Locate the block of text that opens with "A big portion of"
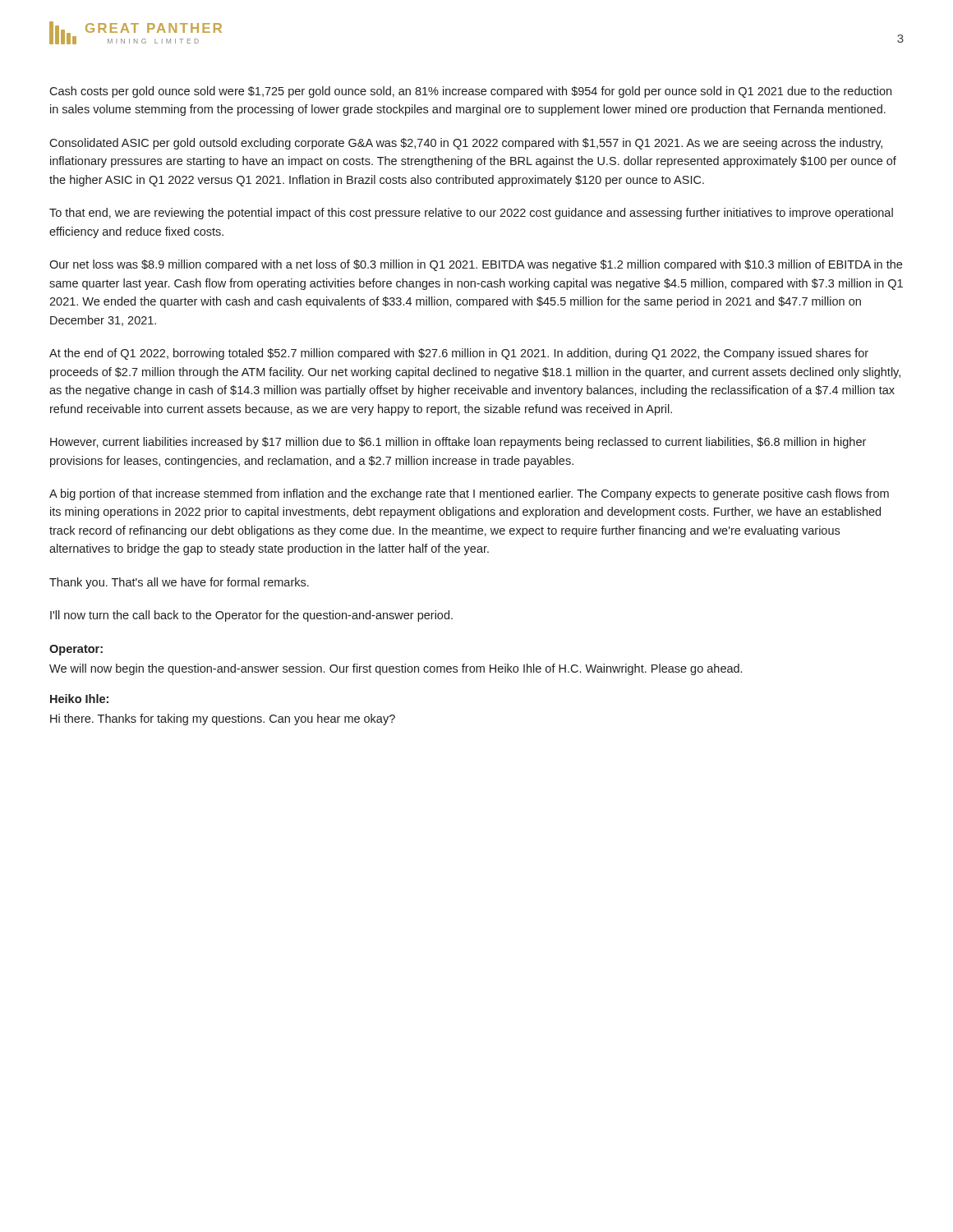Viewport: 953px width, 1232px height. (469, 521)
